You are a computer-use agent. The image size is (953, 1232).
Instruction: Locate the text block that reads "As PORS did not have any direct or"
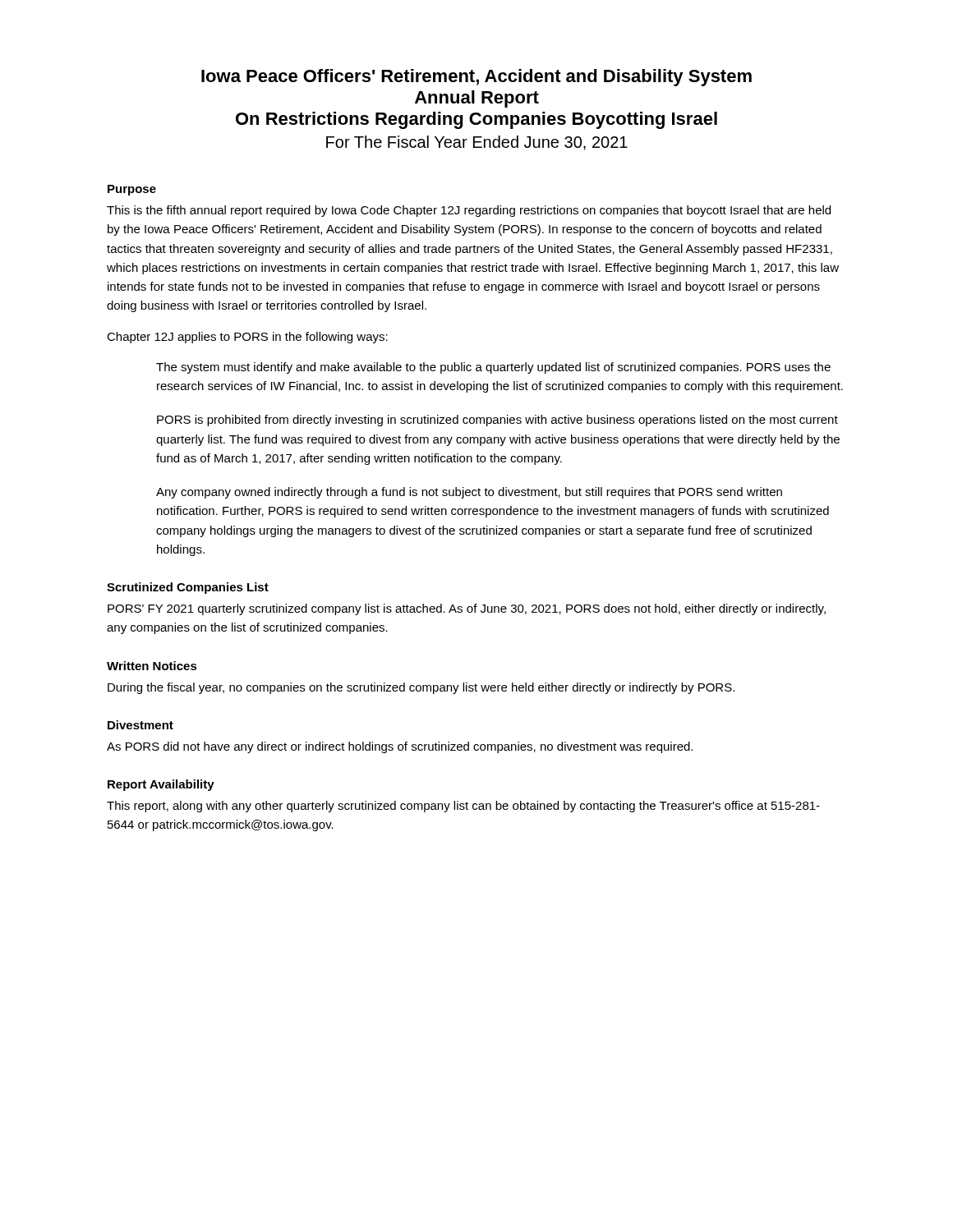[400, 746]
